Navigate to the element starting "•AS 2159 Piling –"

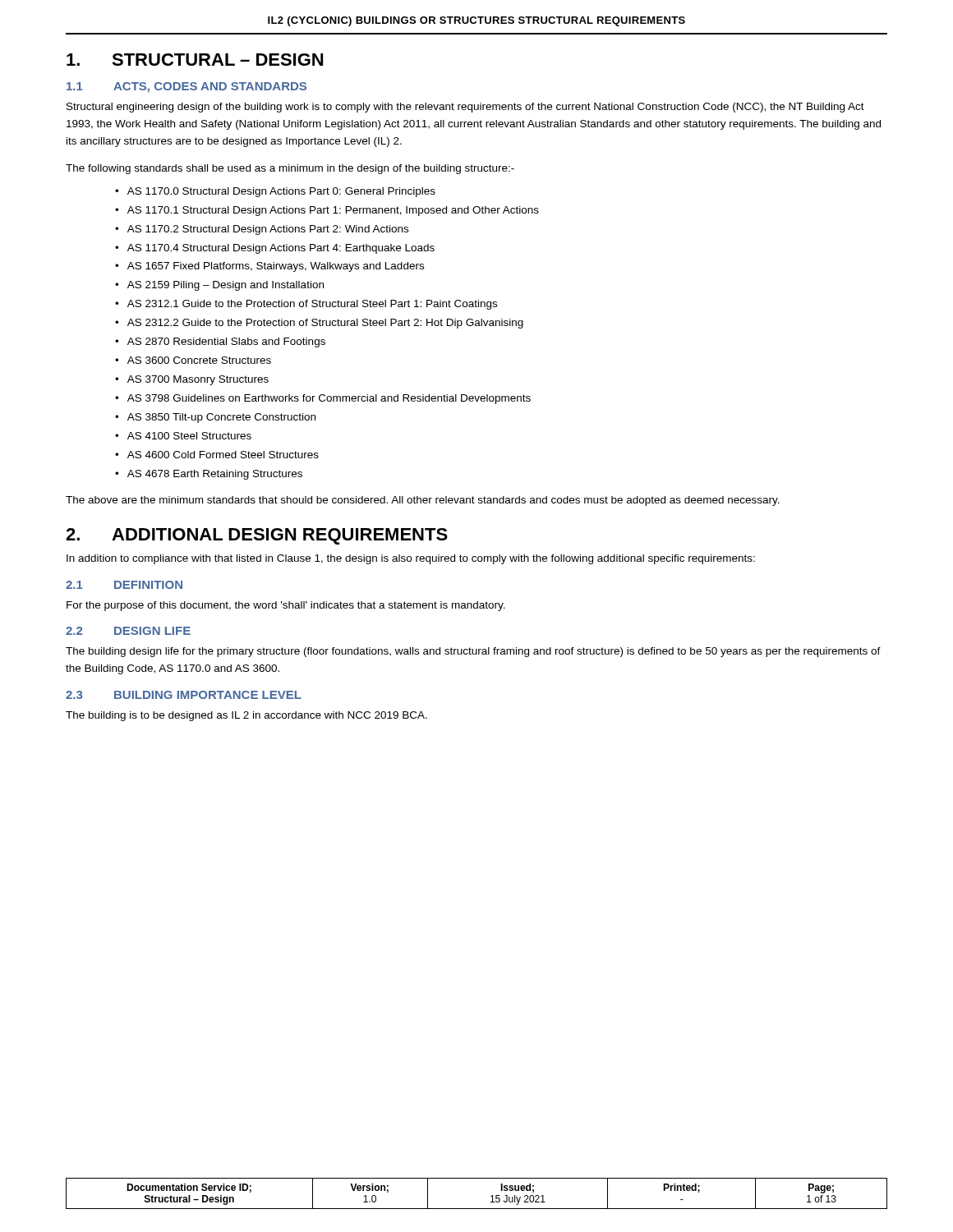[x=220, y=286]
